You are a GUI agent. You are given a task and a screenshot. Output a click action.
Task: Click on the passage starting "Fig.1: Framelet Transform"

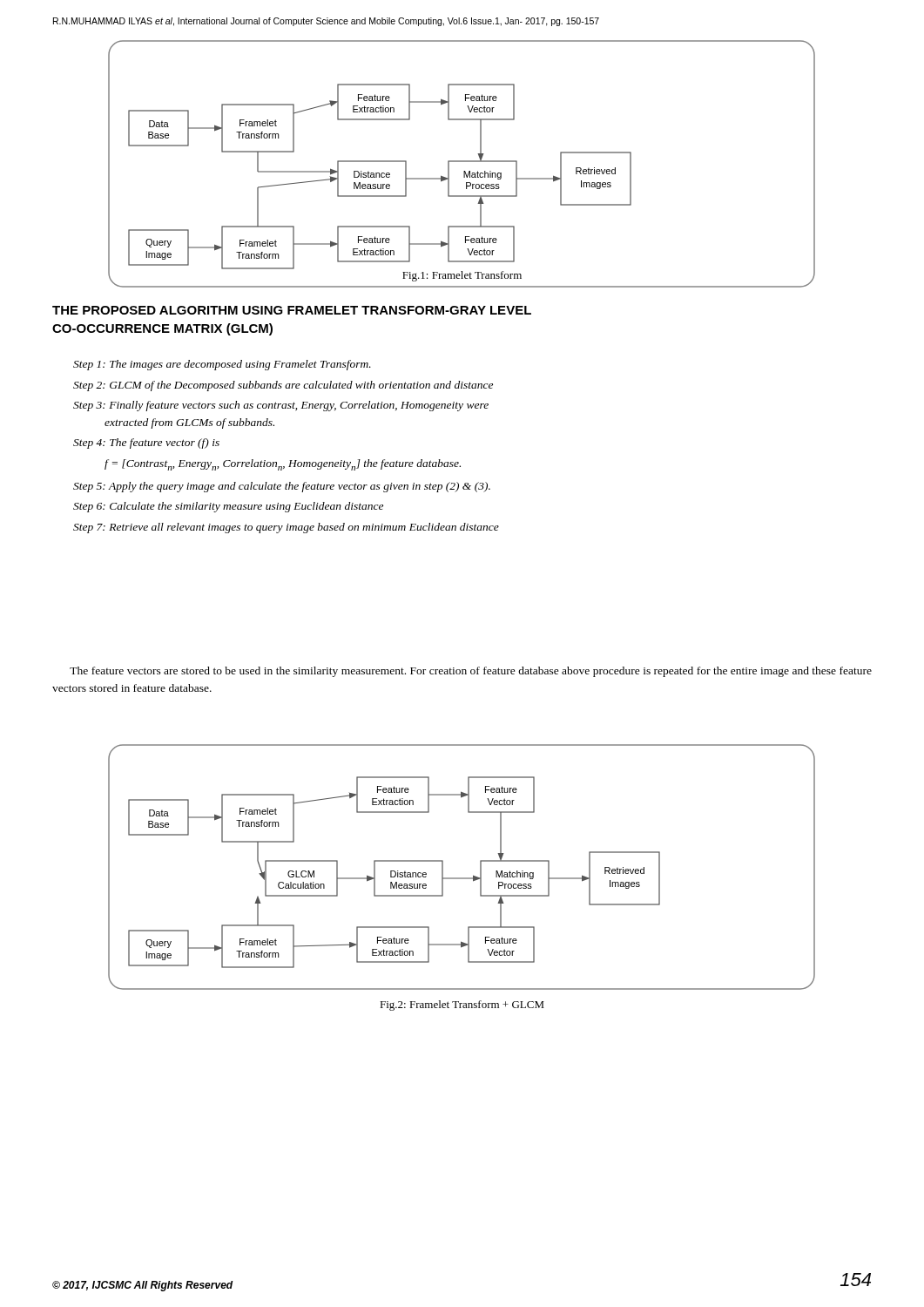(x=462, y=275)
